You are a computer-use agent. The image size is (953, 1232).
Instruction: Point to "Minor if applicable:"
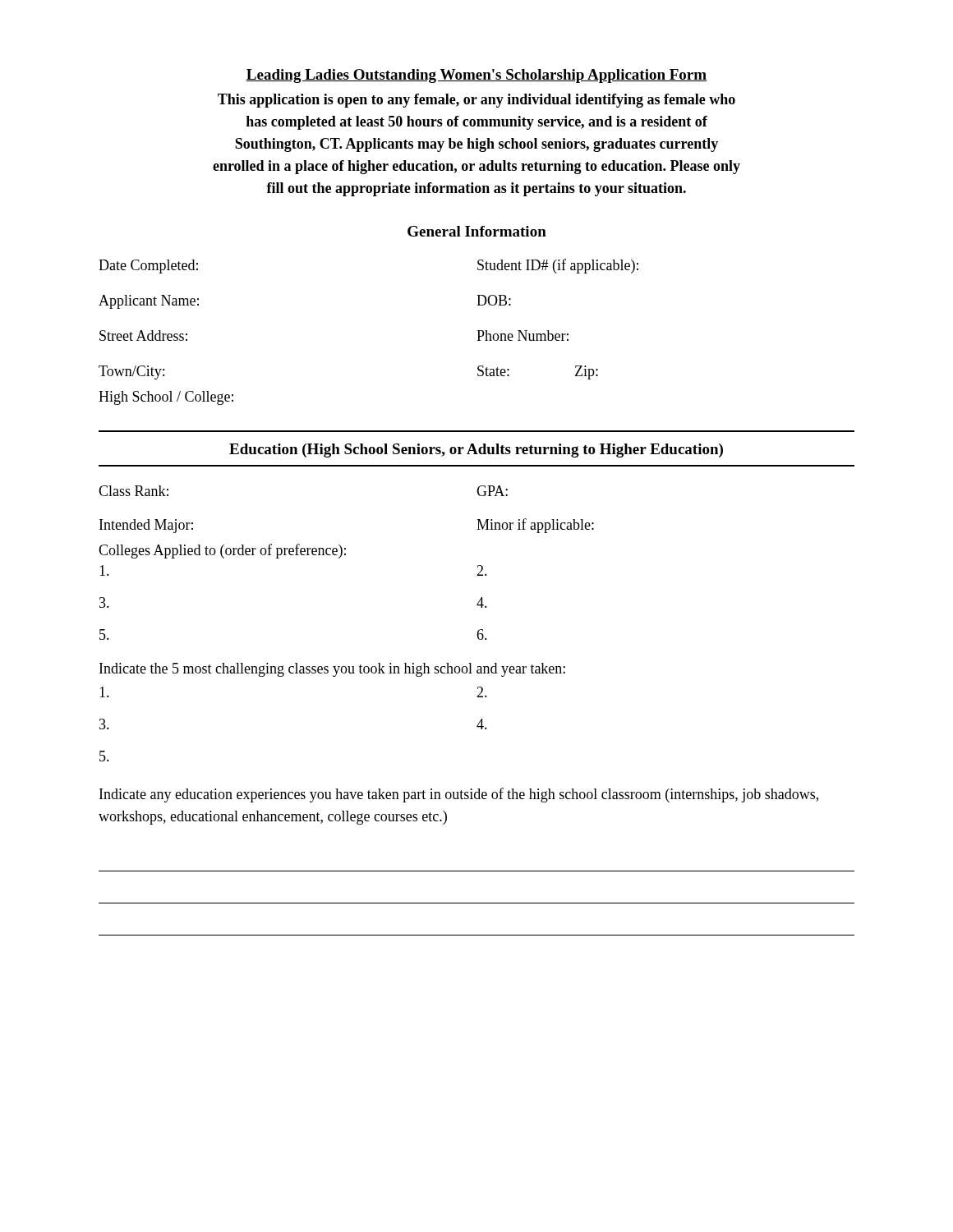pos(536,525)
